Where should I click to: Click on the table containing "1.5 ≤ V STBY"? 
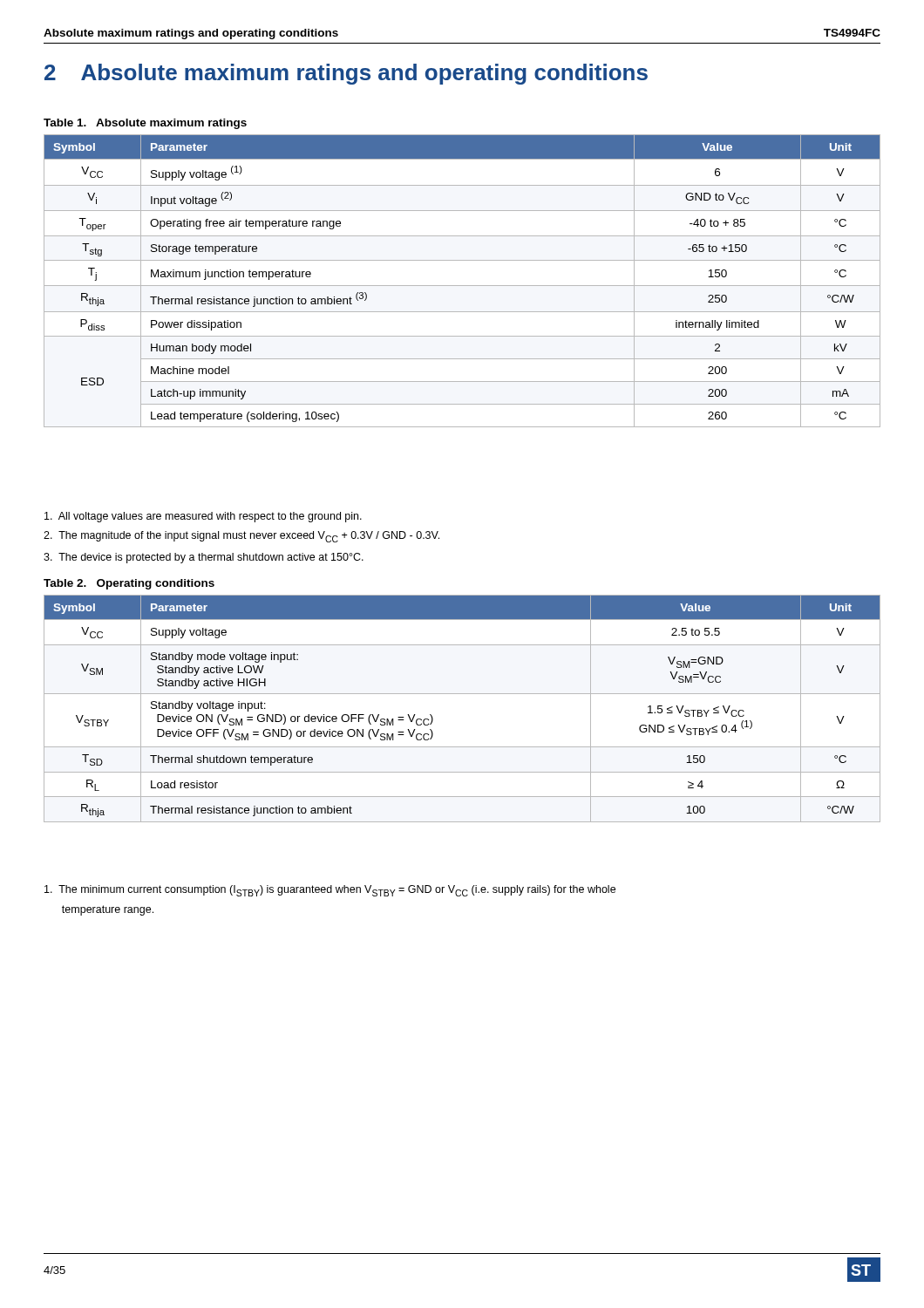coord(462,709)
